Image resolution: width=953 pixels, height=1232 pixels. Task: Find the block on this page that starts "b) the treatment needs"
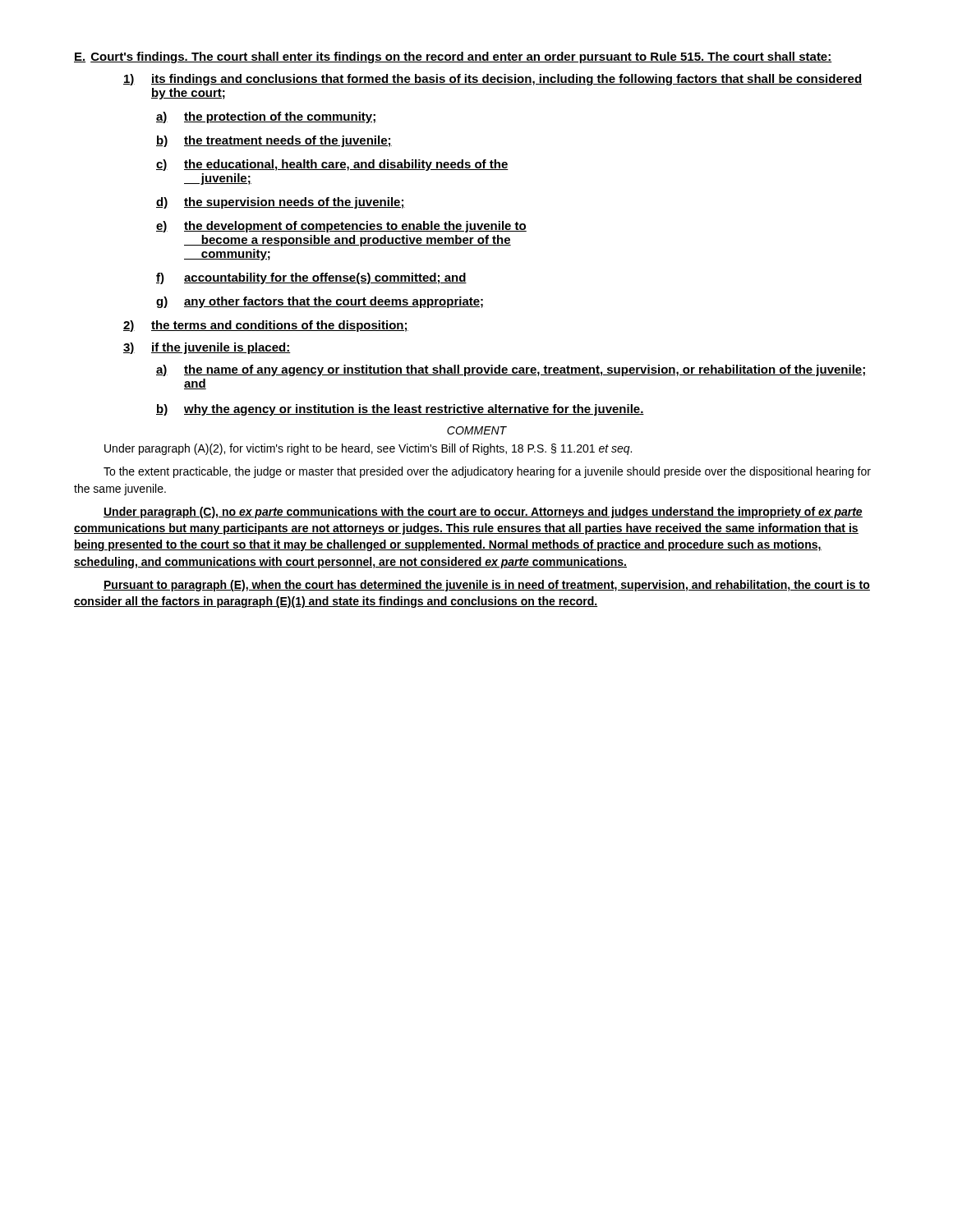pyautogui.click(x=274, y=140)
